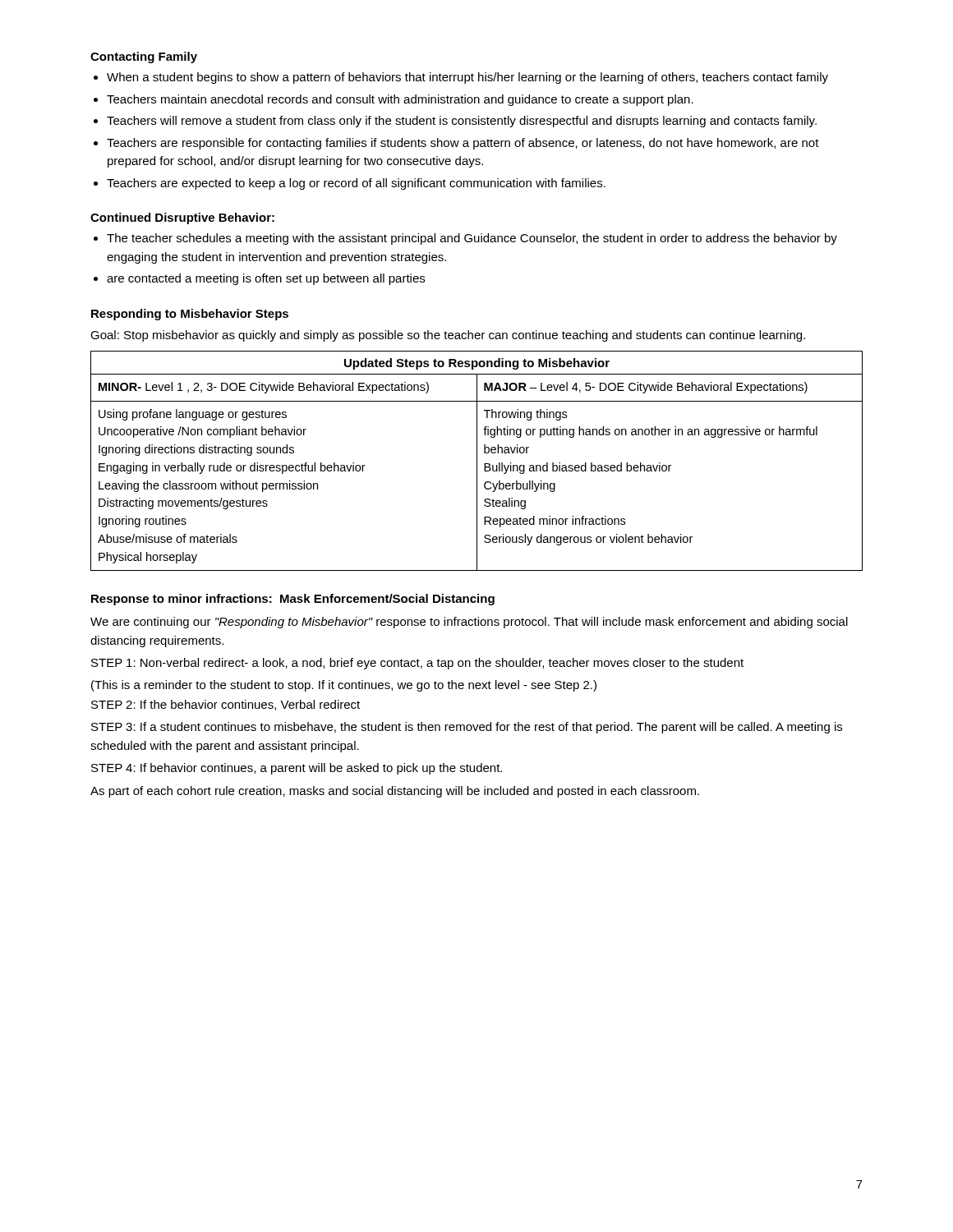This screenshot has width=953, height=1232.
Task: Point to the passage starting "The teacher schedules a meeting"
Action: (472, 247)
